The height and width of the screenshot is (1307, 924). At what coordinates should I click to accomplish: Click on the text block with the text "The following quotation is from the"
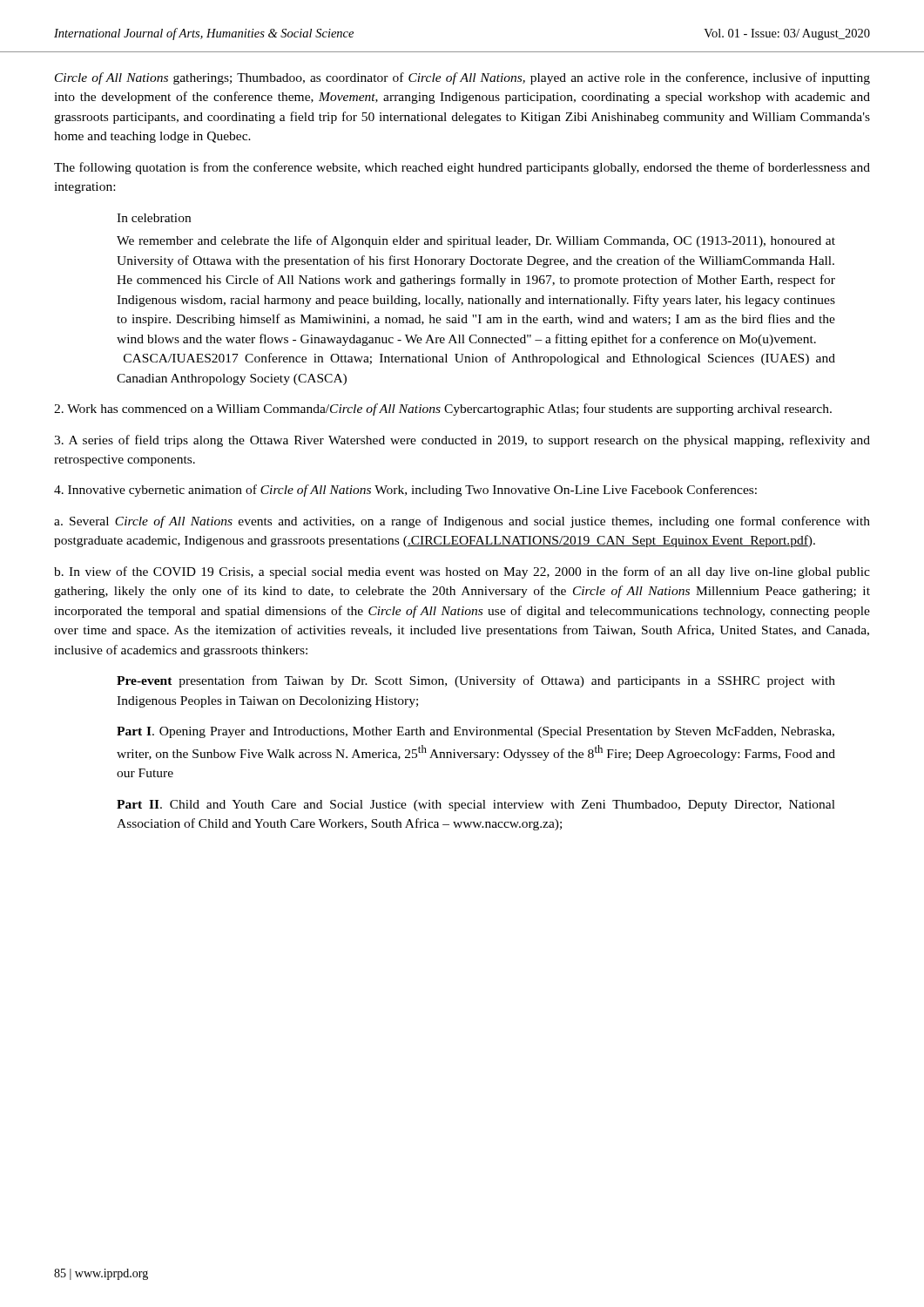coord(462,177)
